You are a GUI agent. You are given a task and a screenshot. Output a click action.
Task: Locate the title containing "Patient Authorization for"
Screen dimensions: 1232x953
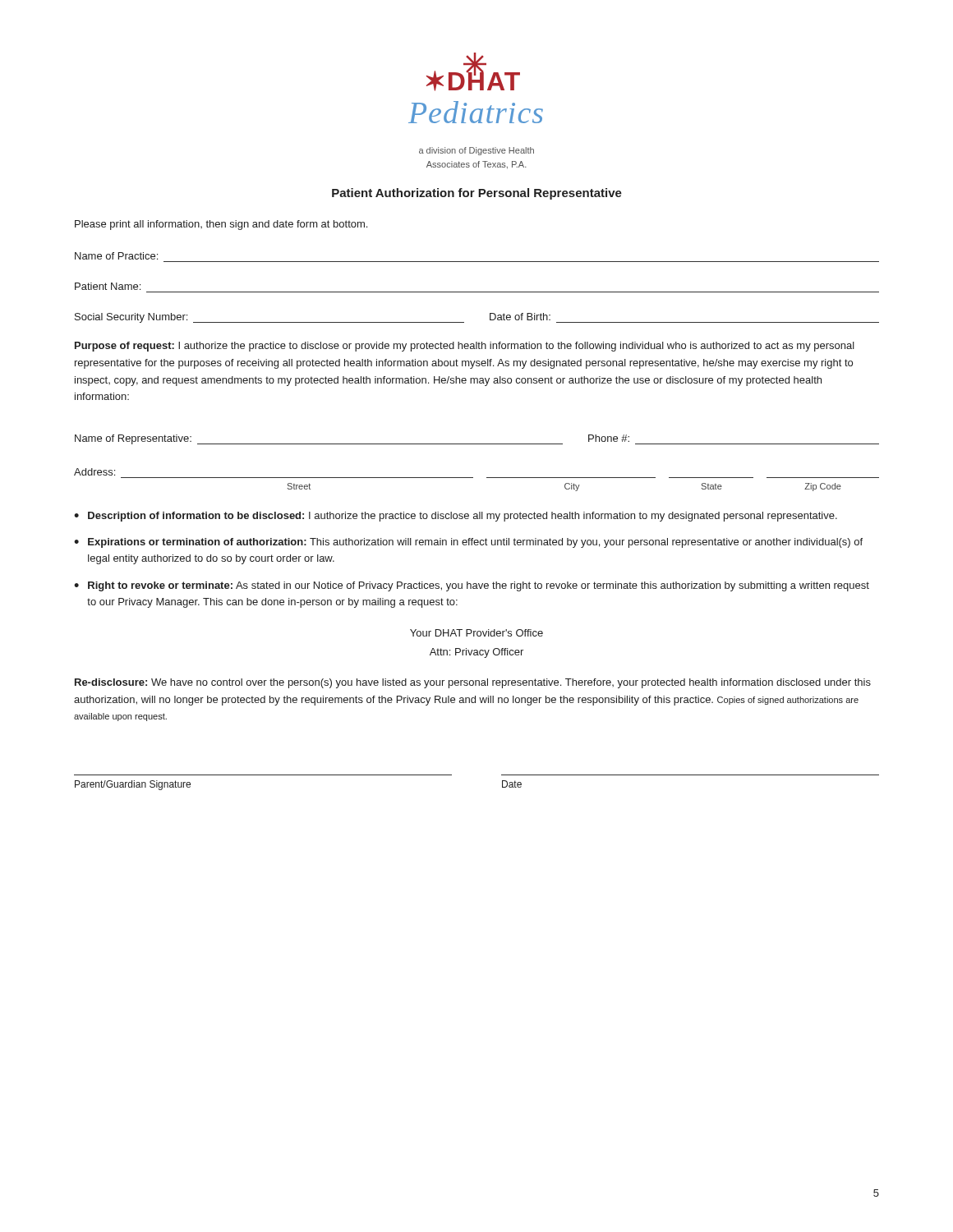pos(476,193)
